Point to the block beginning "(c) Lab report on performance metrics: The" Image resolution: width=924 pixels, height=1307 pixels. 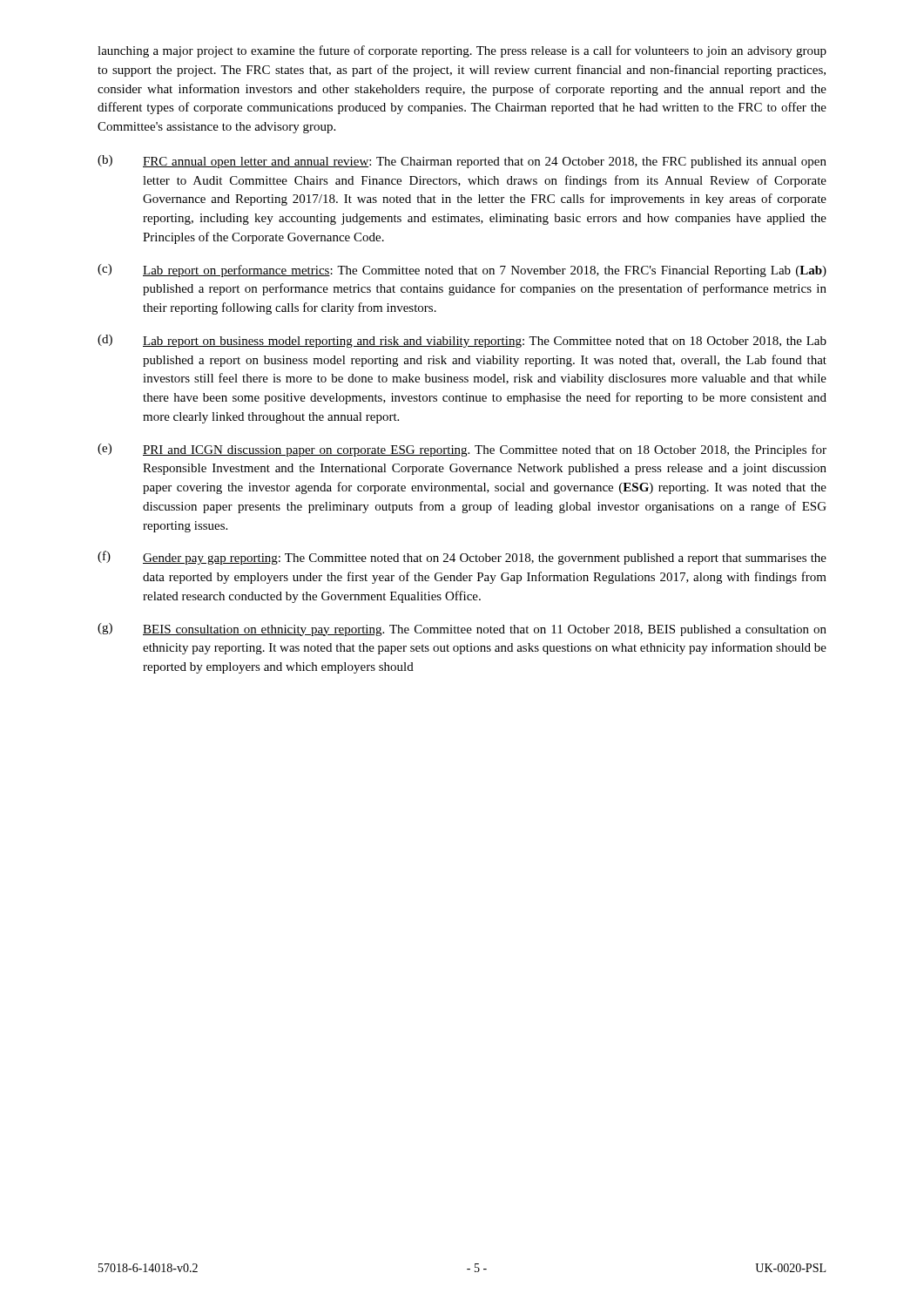pos(462,289)
